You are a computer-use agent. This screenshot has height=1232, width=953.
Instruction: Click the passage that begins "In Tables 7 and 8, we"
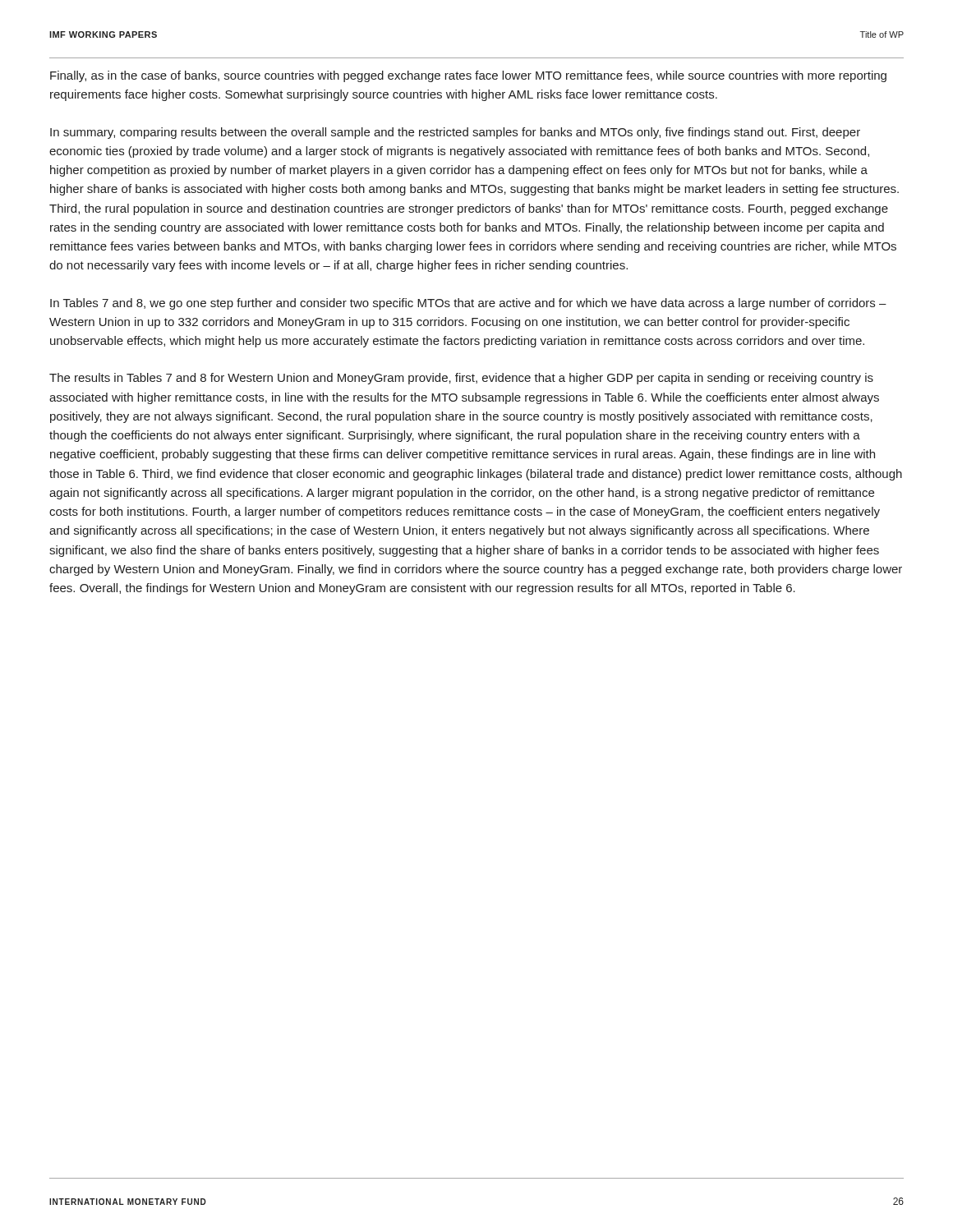(x=468, y=321)
